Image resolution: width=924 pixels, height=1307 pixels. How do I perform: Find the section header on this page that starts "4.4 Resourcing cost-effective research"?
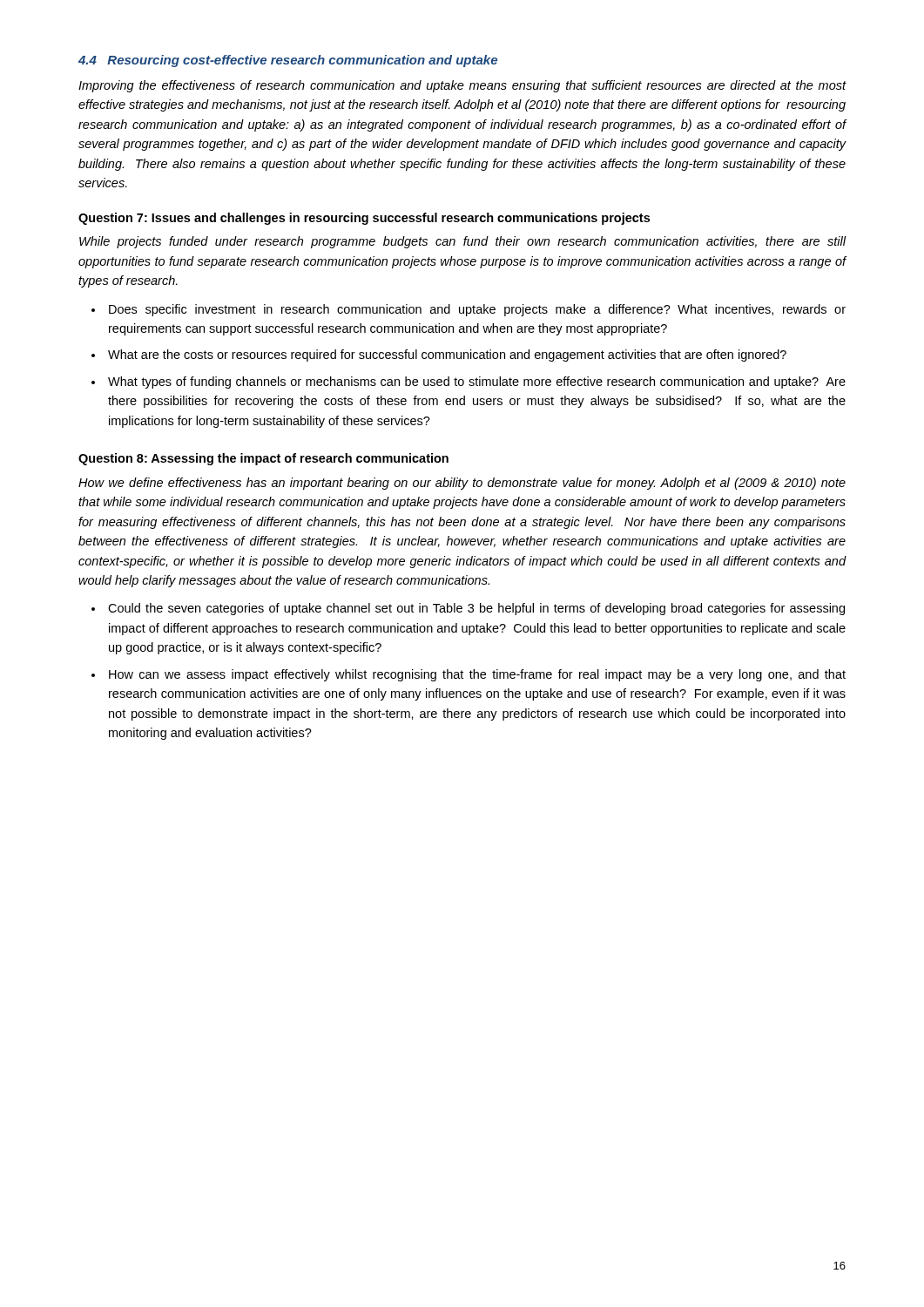coord(288,60)
